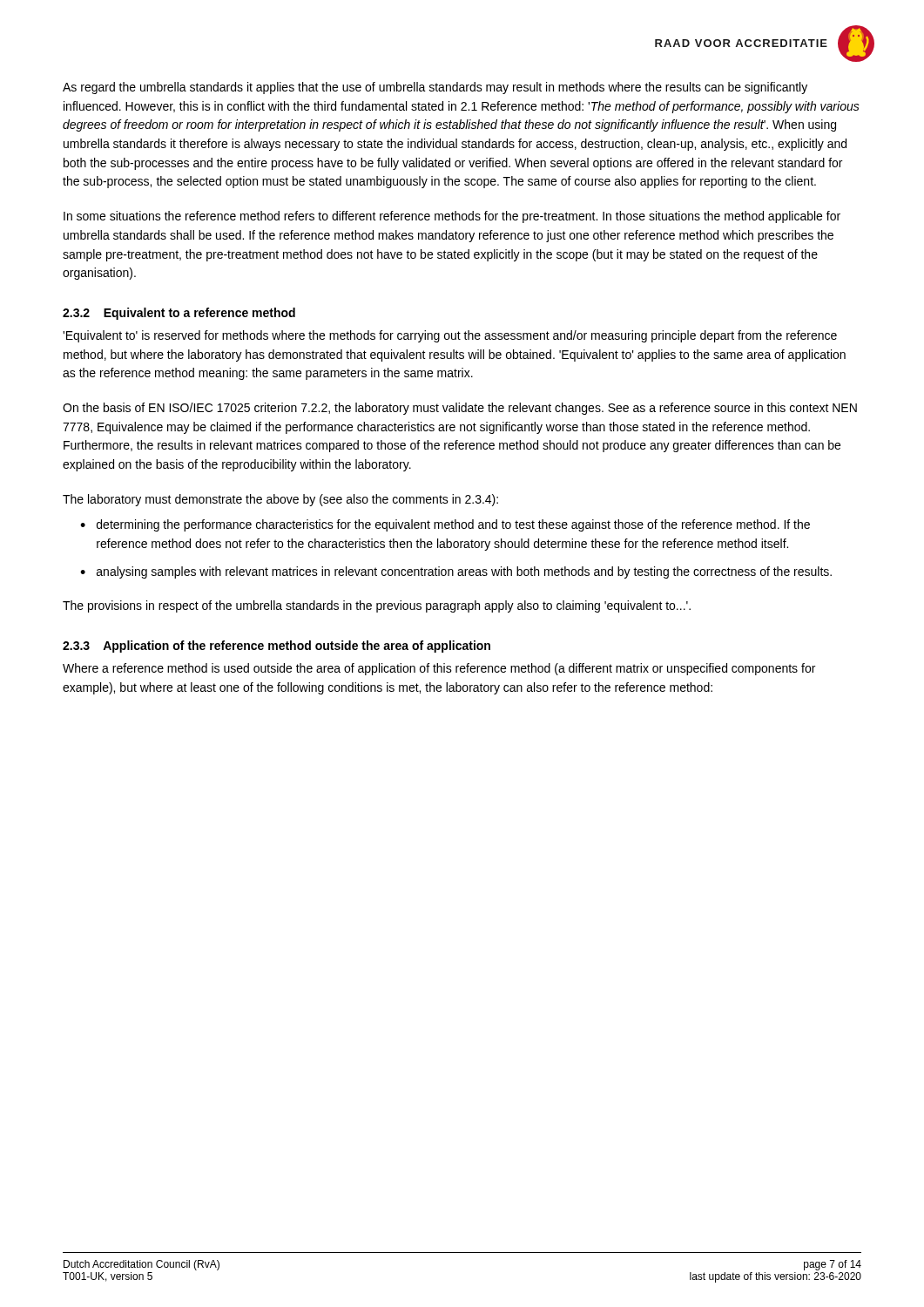Image resolution: width=924 pixels, height=1307 pixels.
Task: Select the region starting "'Equivalent to' is"
Action: coord(454,354)
